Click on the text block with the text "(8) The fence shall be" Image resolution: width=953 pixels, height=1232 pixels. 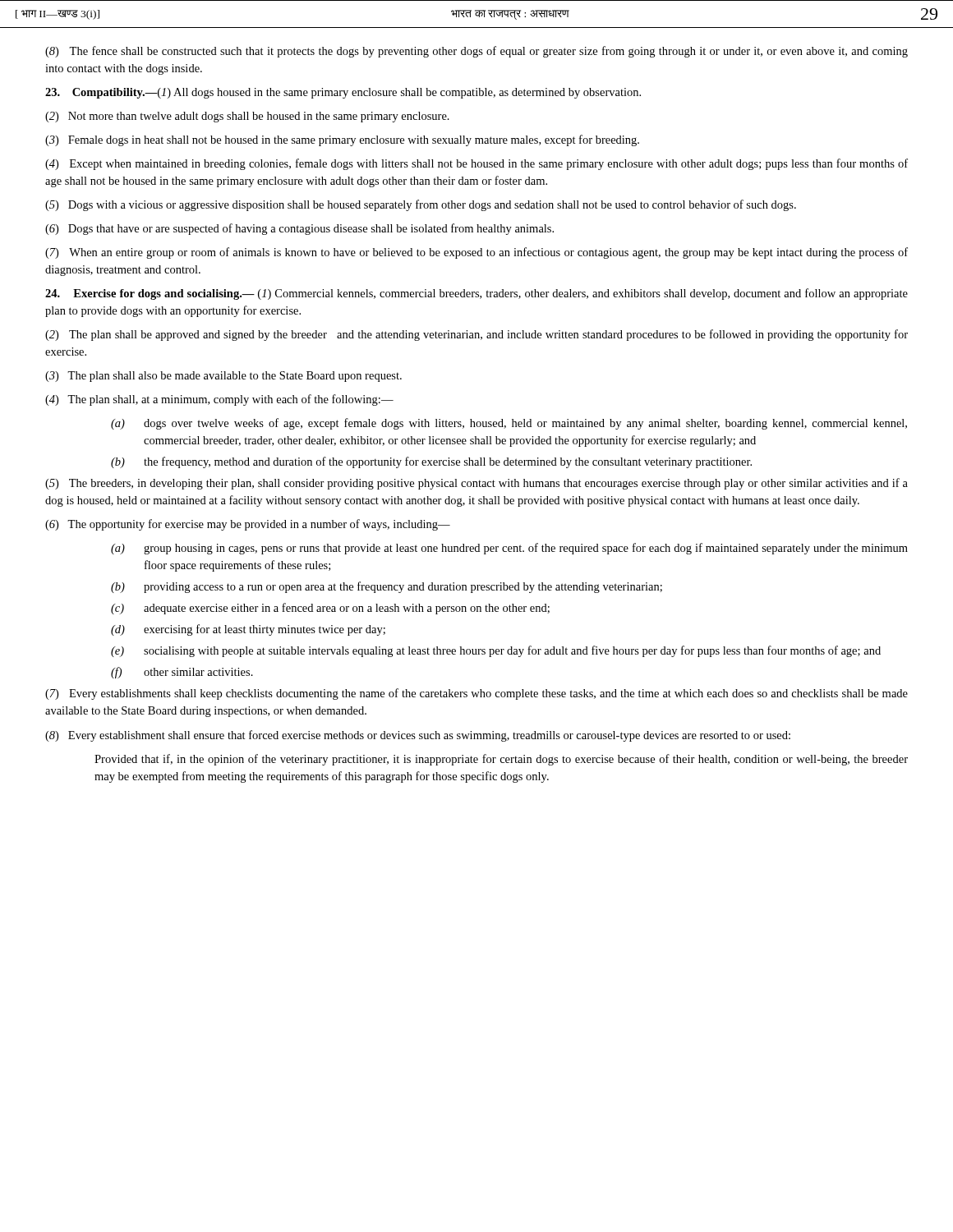pos(476,60)
